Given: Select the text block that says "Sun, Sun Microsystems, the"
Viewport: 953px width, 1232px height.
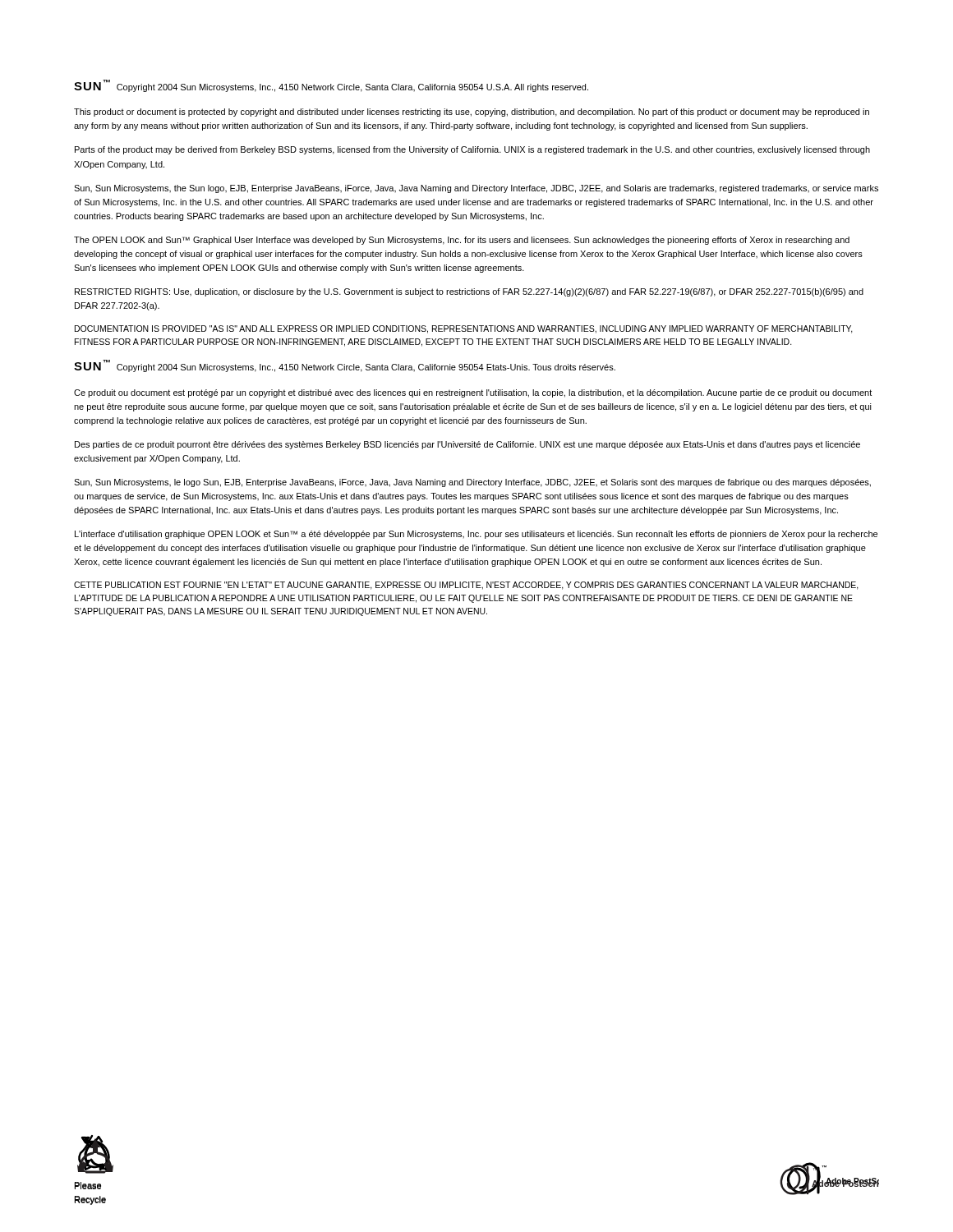Looking at the screenshot, I should coord(476,202).
